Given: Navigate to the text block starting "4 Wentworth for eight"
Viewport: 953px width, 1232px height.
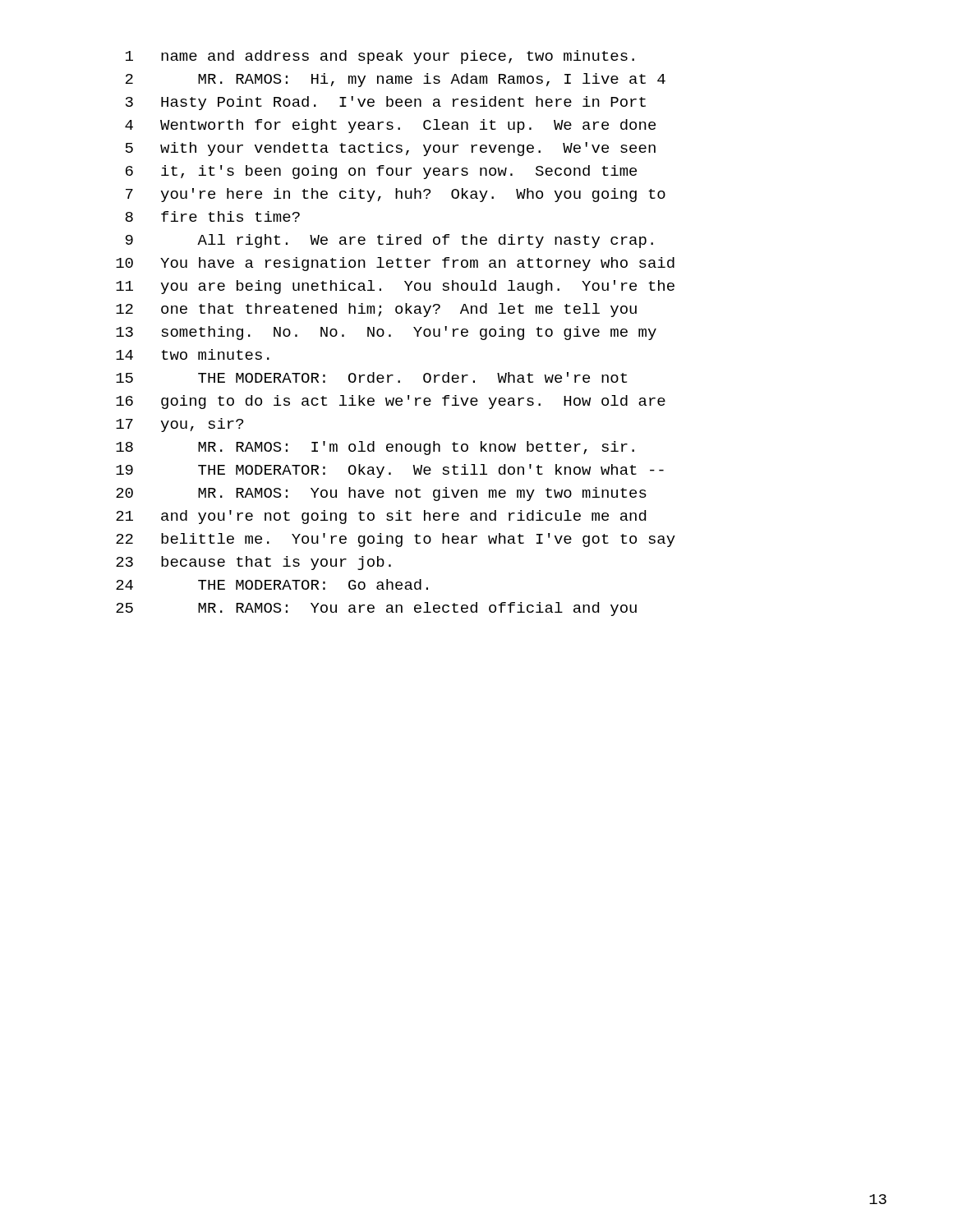Looking at the screenshot, I should (367, 126).
